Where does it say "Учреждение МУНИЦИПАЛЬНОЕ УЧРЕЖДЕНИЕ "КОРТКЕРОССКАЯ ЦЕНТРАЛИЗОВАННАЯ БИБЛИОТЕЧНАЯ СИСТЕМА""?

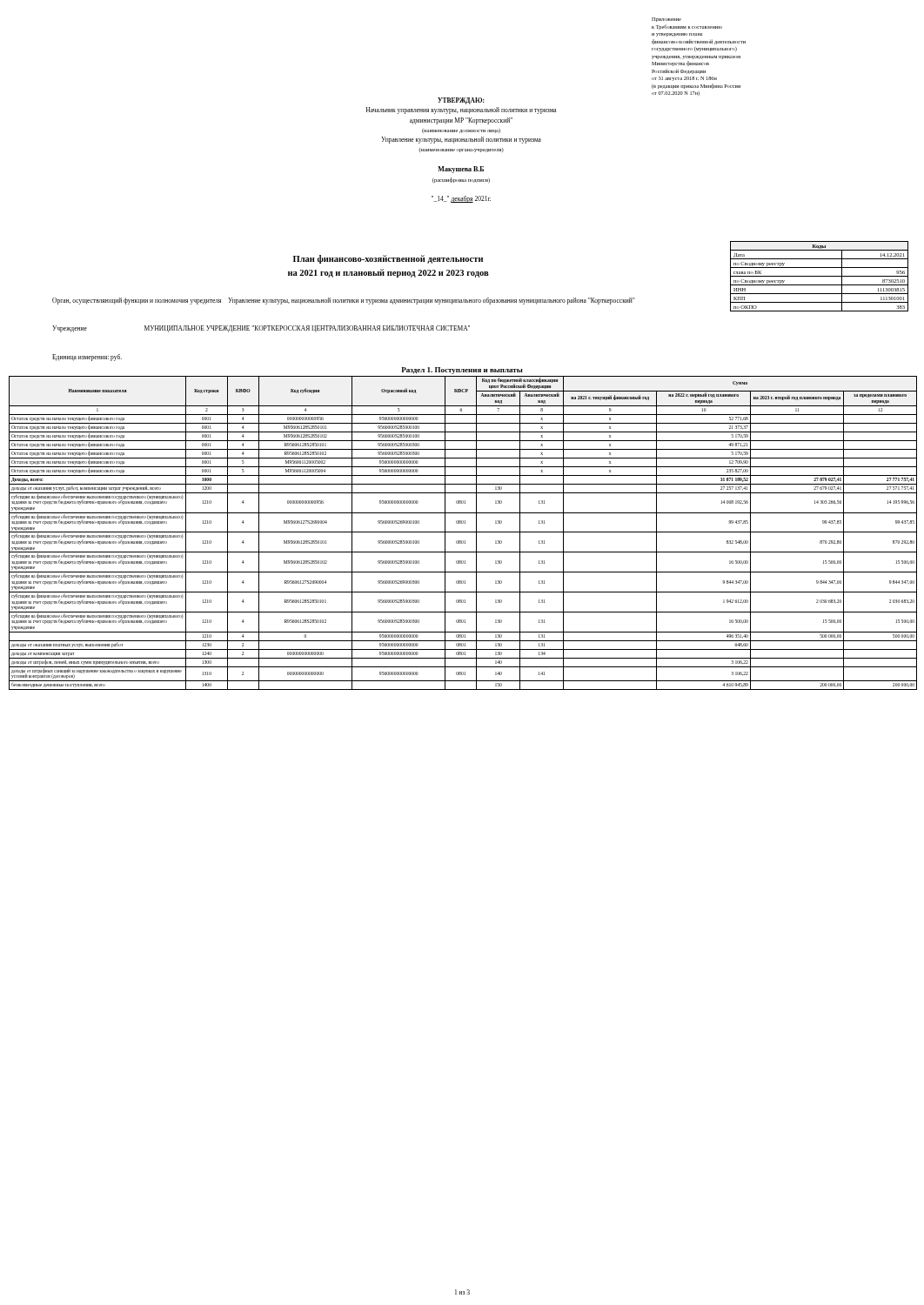pos(261,328)
